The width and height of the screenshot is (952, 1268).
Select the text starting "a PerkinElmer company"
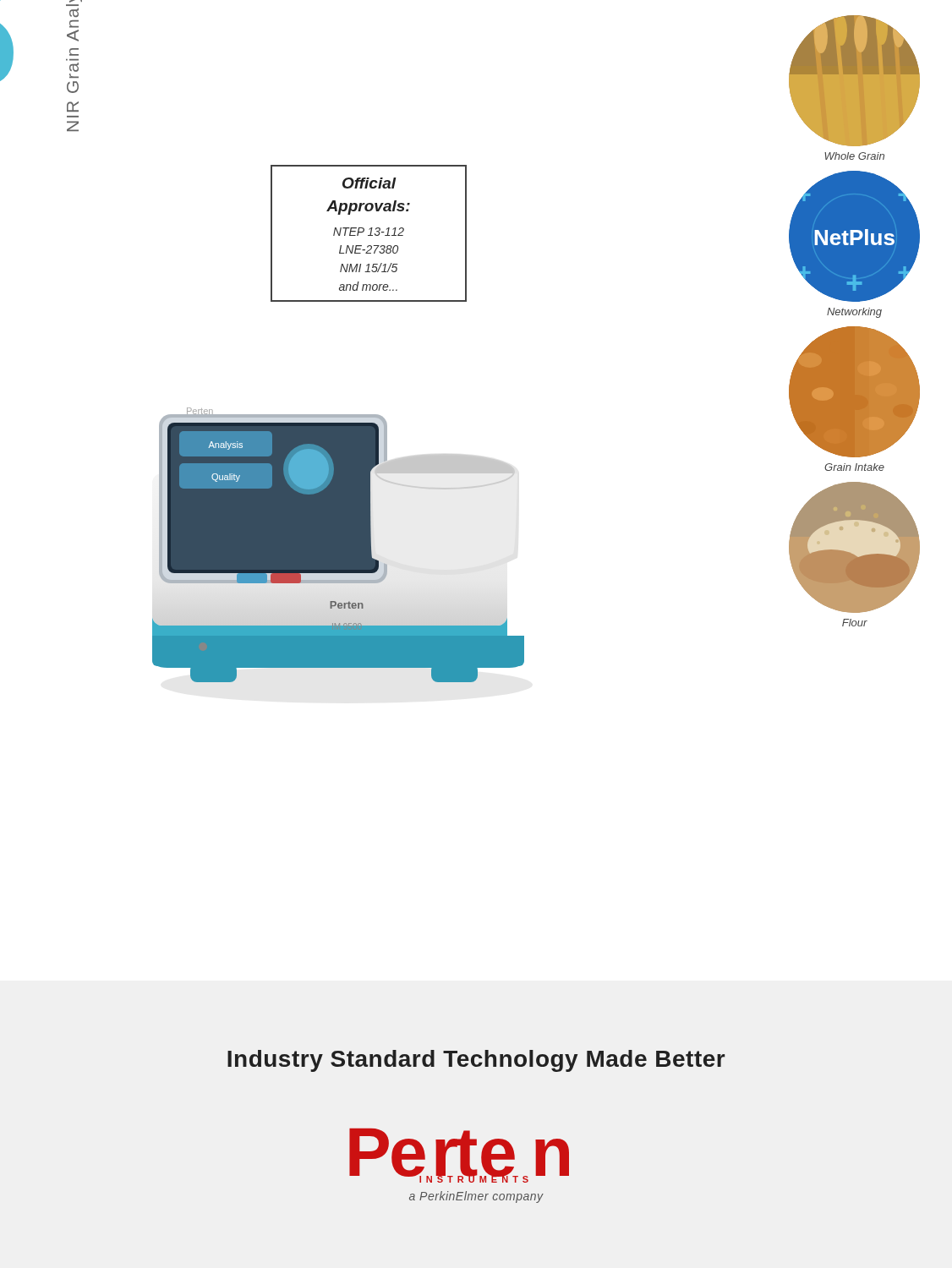(x=476, y=1196)
